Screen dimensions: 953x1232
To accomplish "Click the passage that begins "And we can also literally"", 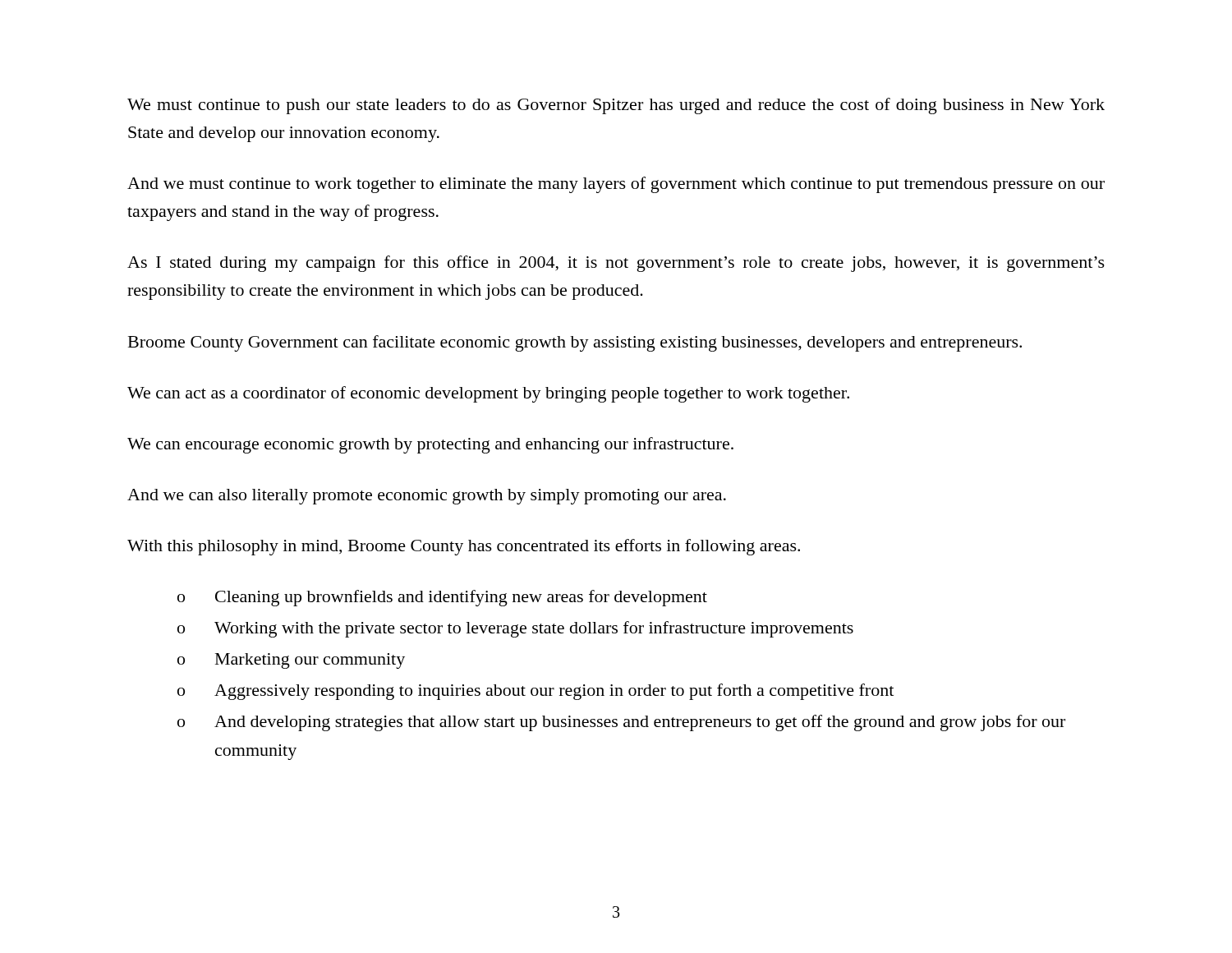I will point(427,494).
